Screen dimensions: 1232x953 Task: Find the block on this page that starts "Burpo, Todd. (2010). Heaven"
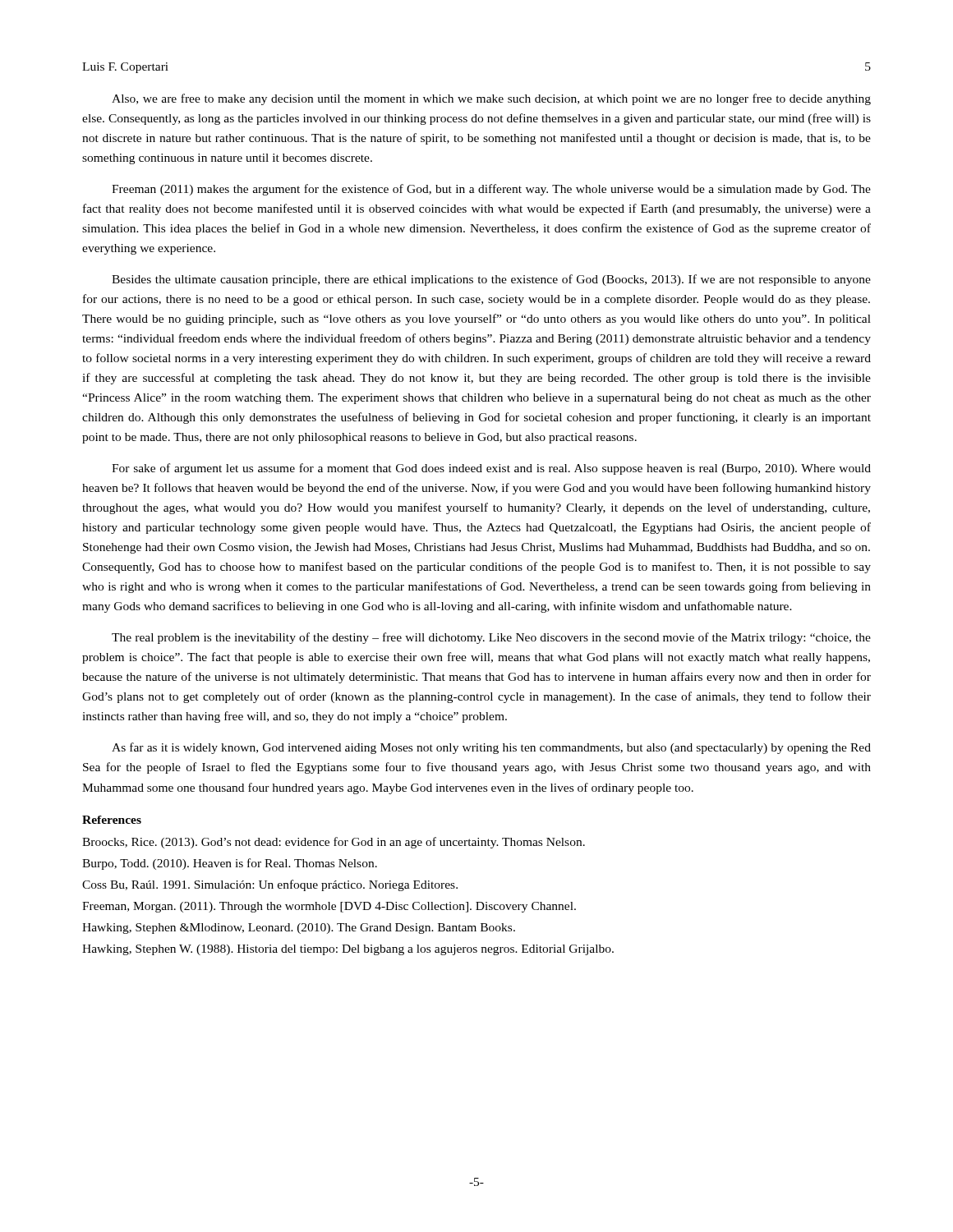[230, 862]
